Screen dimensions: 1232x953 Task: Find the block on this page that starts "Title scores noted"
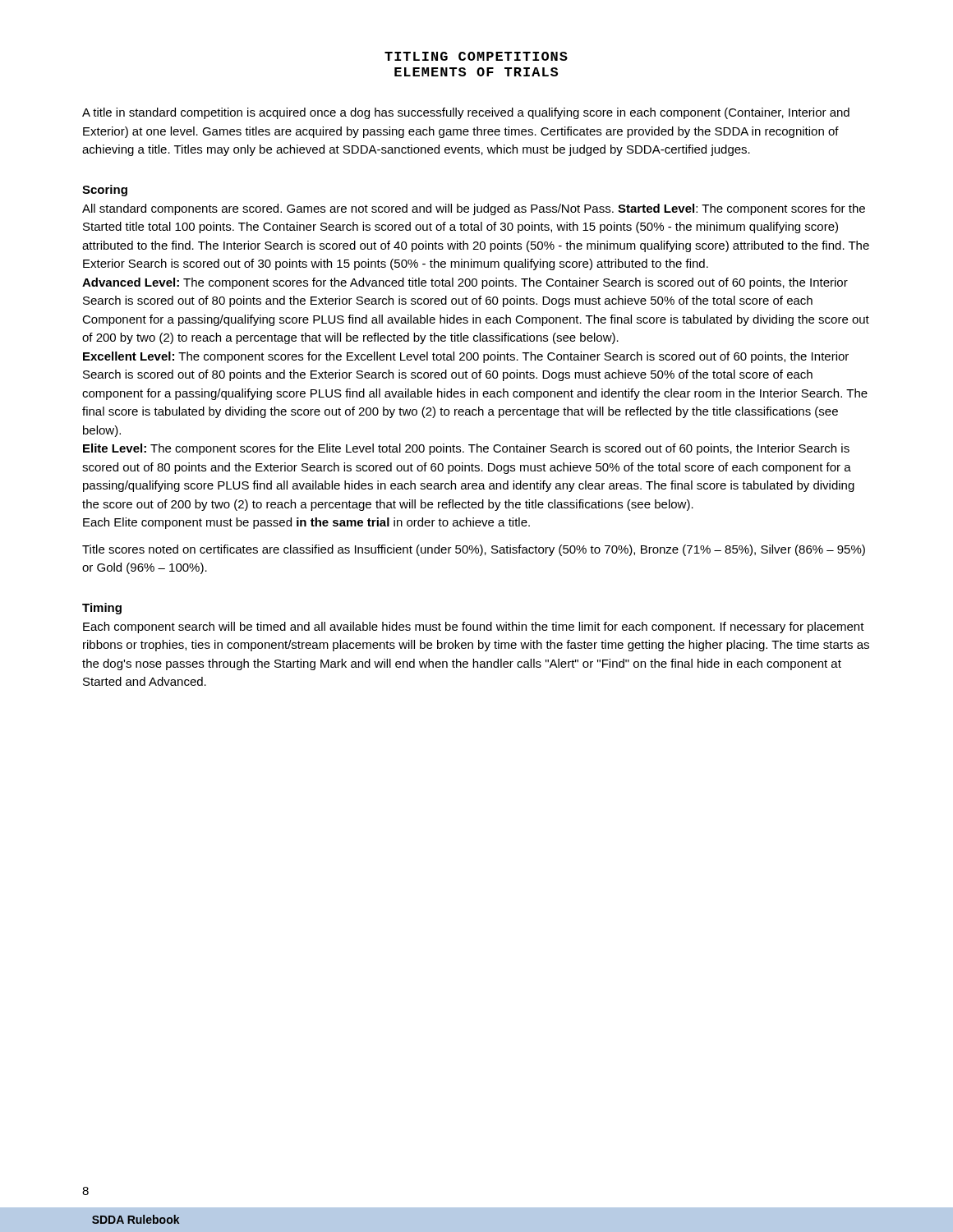coord(474,558)
